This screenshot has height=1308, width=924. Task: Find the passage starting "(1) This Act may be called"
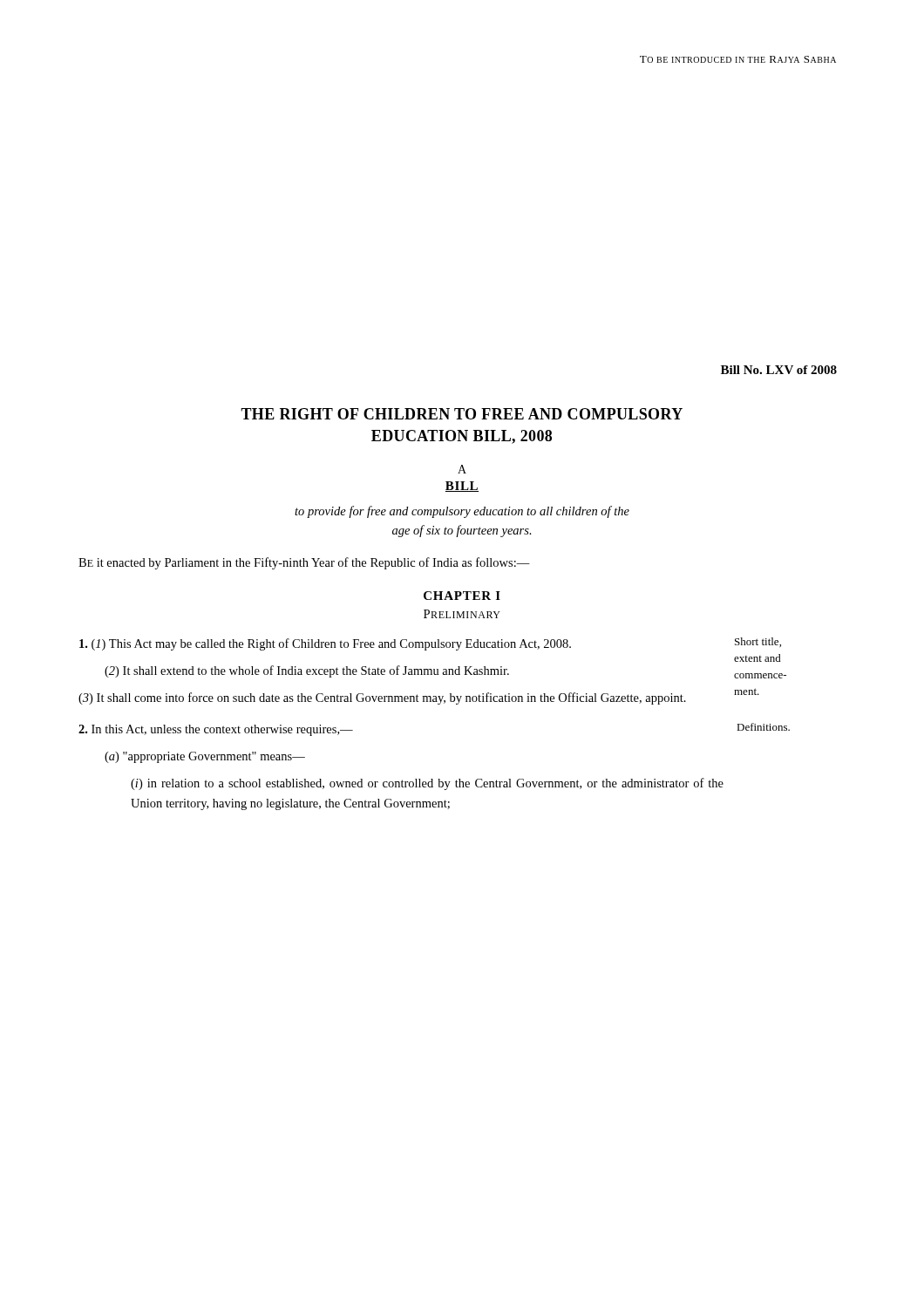(325, 644)
